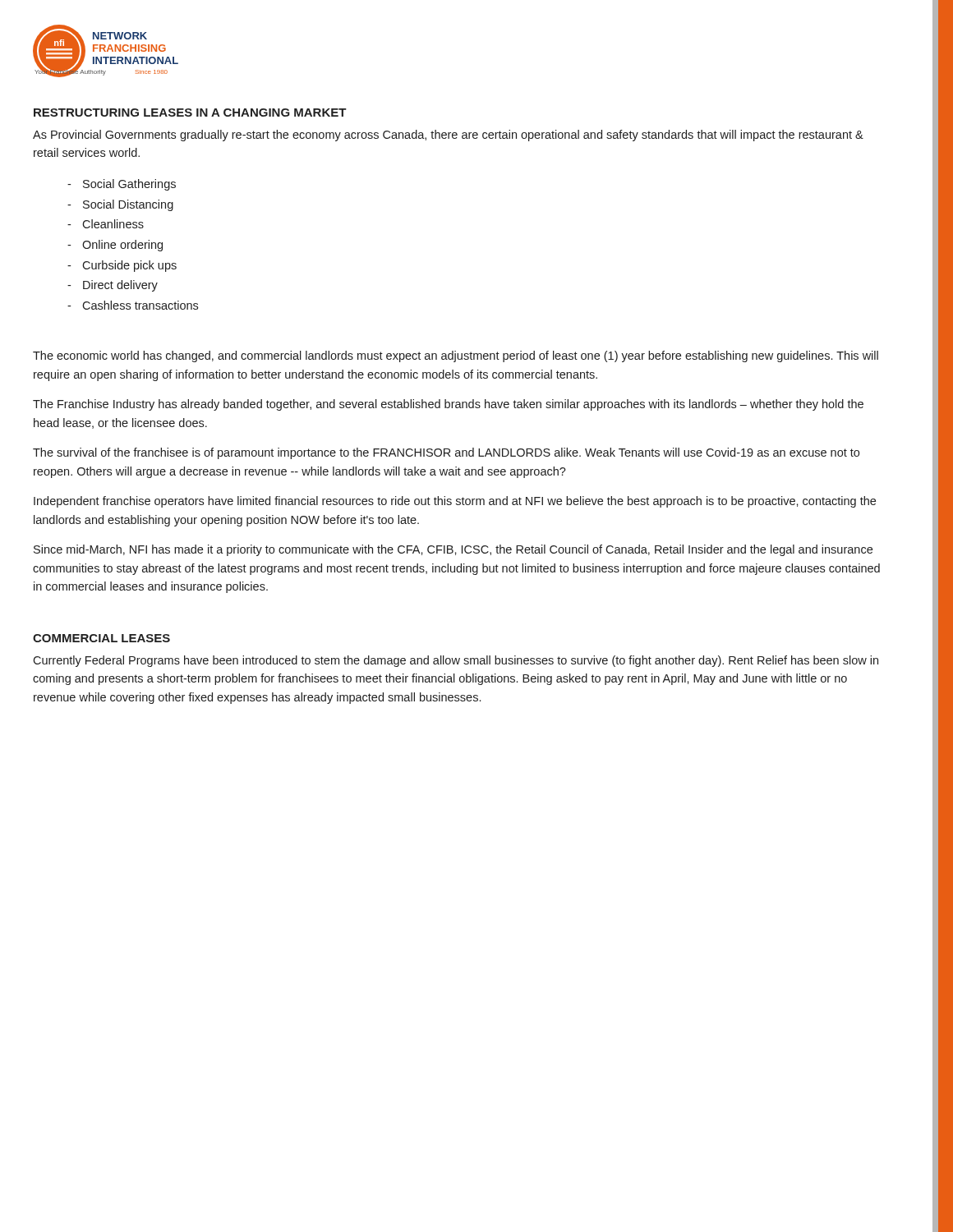
Task: Select the region starting "Currently Federal Programs have been"
Action: [456, 678]
